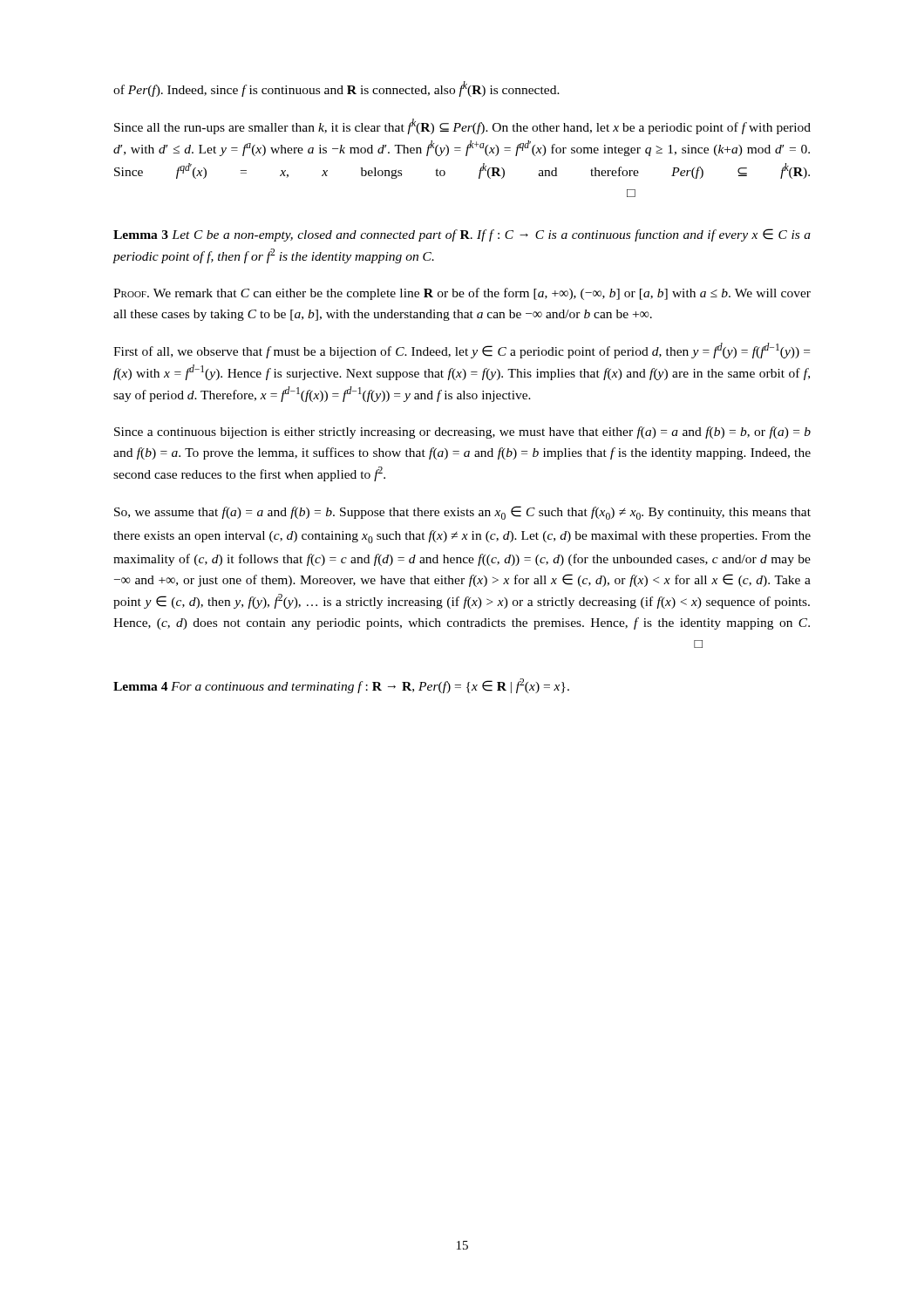Find the block on this page that starts "Lemma 4 For a continuous"

click(x=342, y=685)
